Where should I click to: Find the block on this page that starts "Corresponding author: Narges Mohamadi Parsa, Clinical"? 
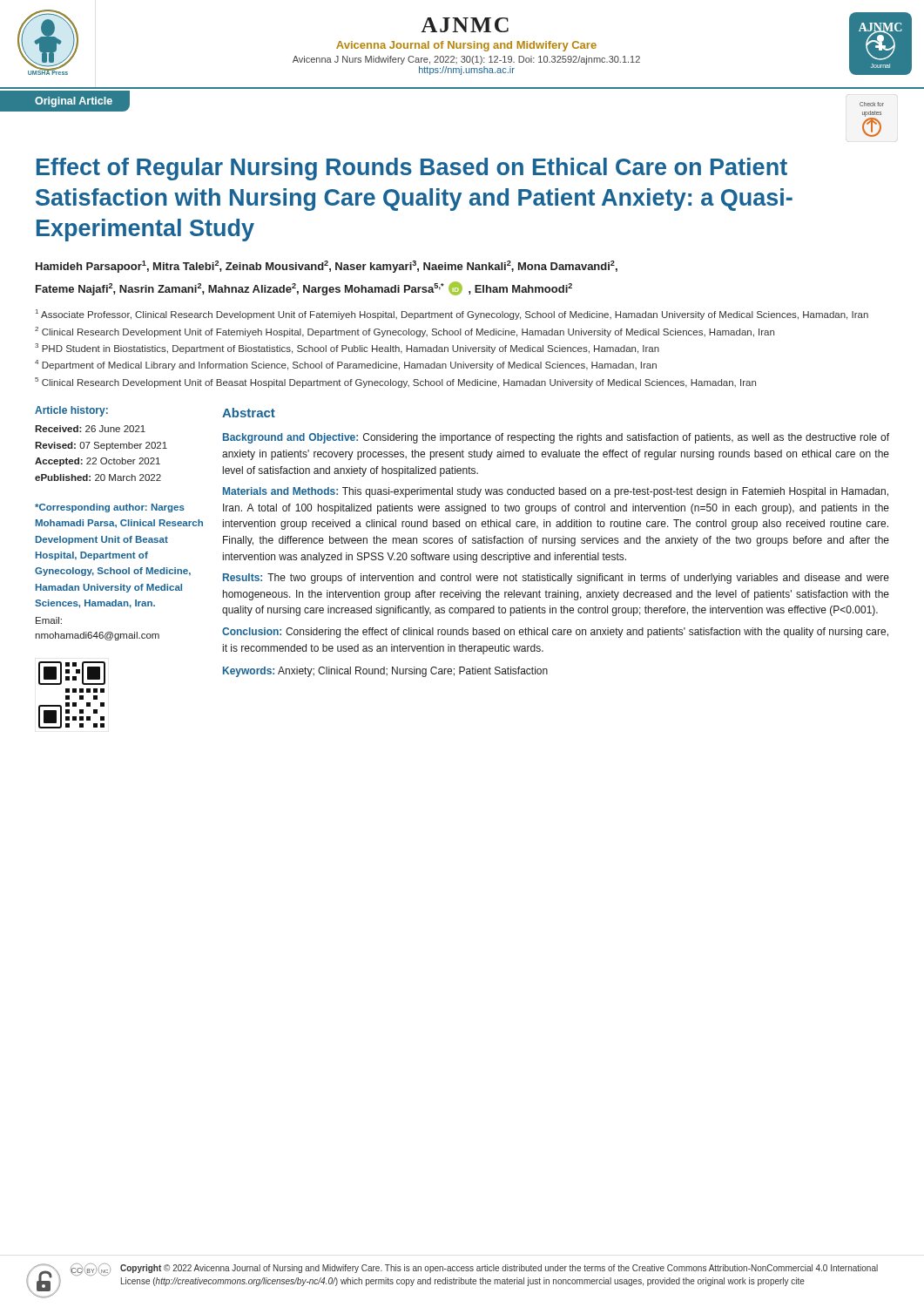(120, 572)
